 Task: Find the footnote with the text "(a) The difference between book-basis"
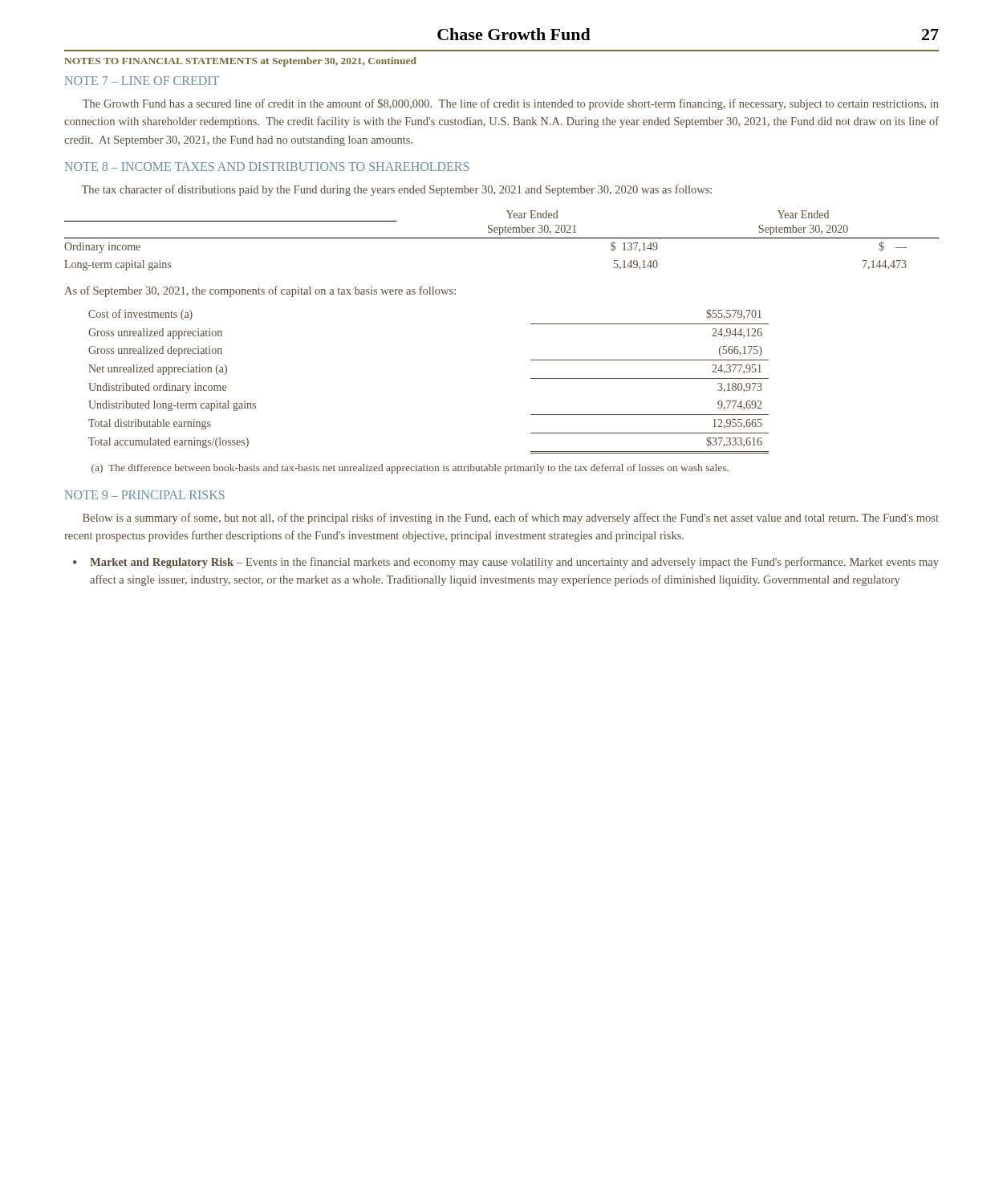click(x=405, y=468)
